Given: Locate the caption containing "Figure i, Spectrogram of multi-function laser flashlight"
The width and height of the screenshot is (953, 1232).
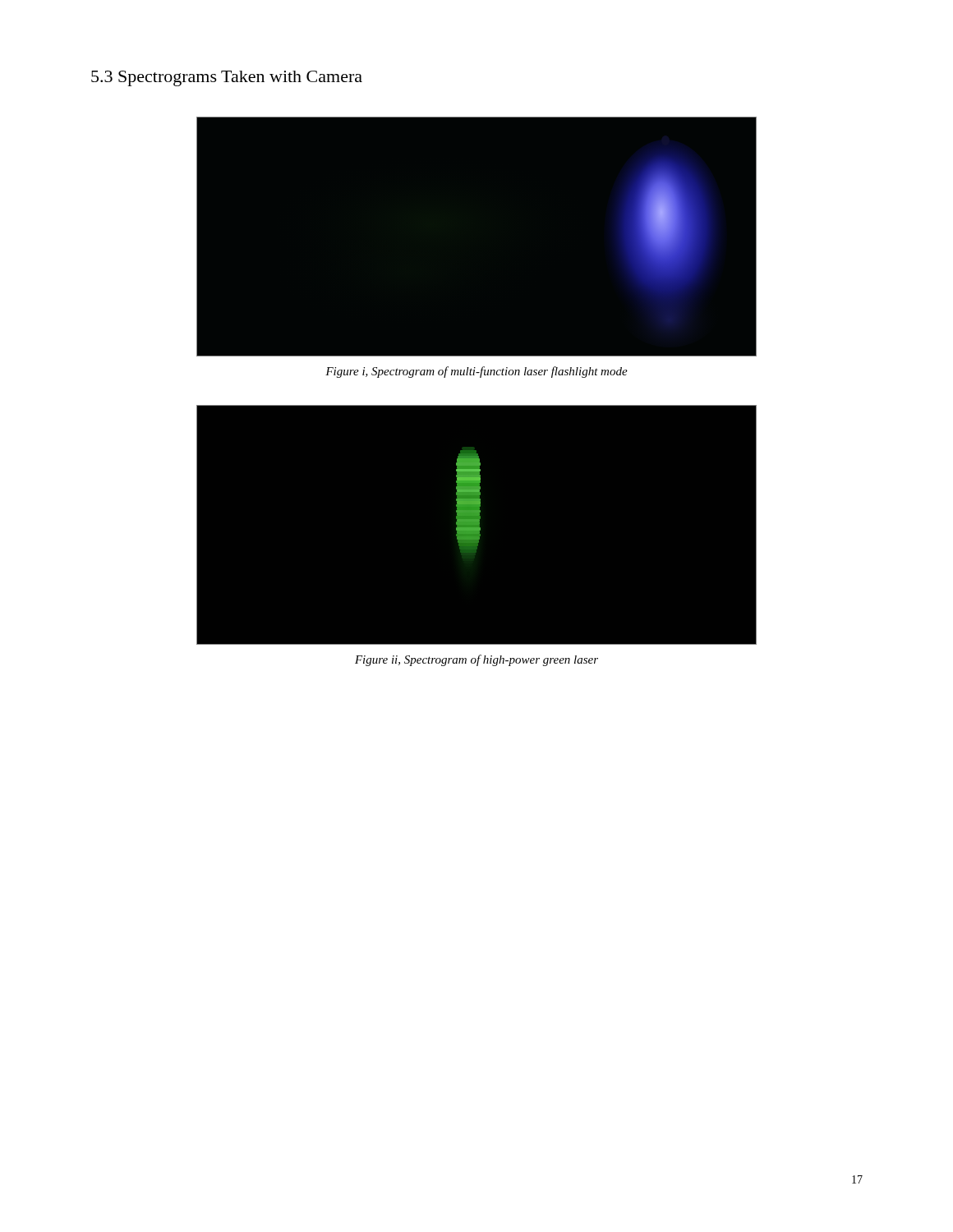Looking at the screenshot, I should (x=476, y=371).
